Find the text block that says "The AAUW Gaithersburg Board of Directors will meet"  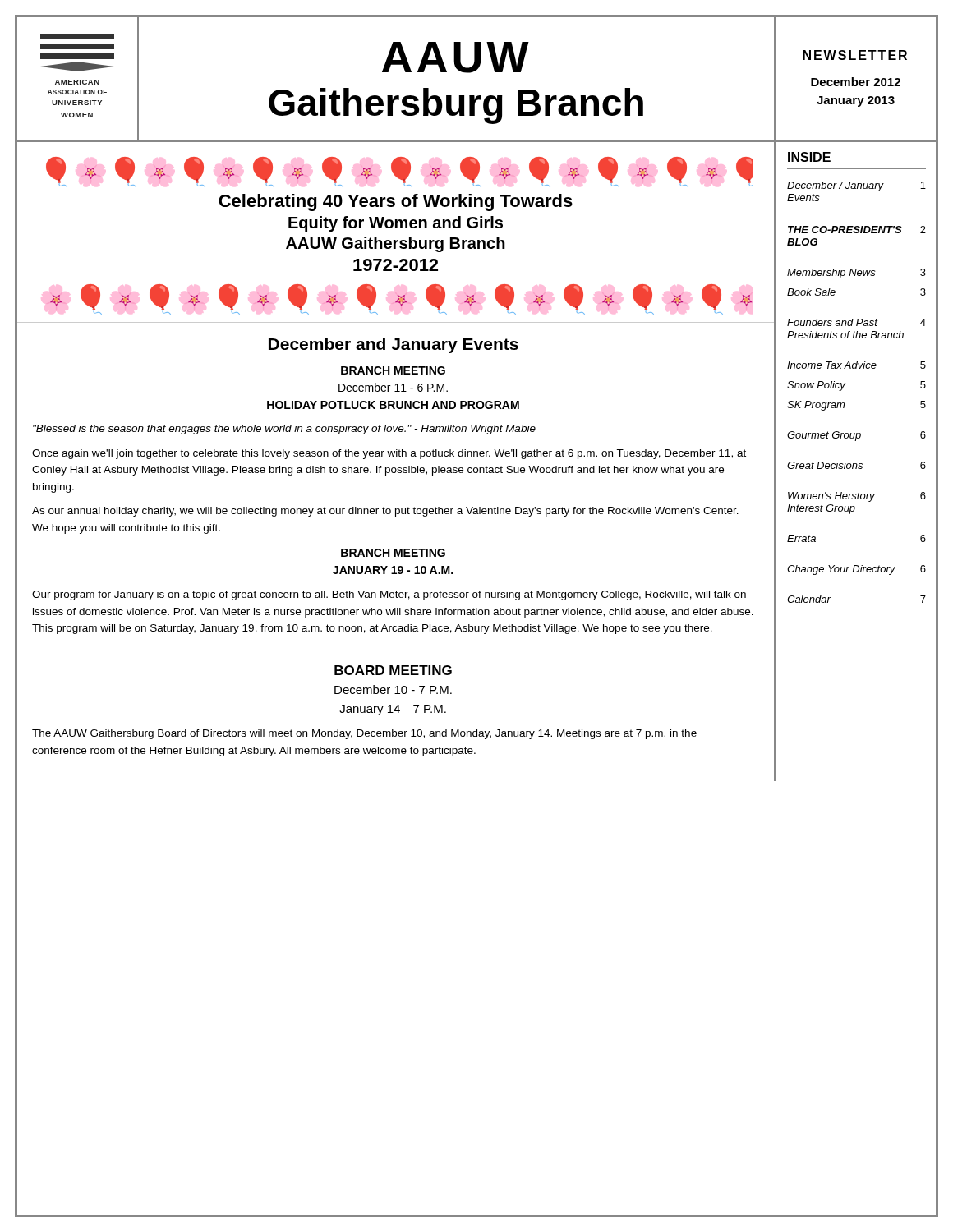coord(393,742)
